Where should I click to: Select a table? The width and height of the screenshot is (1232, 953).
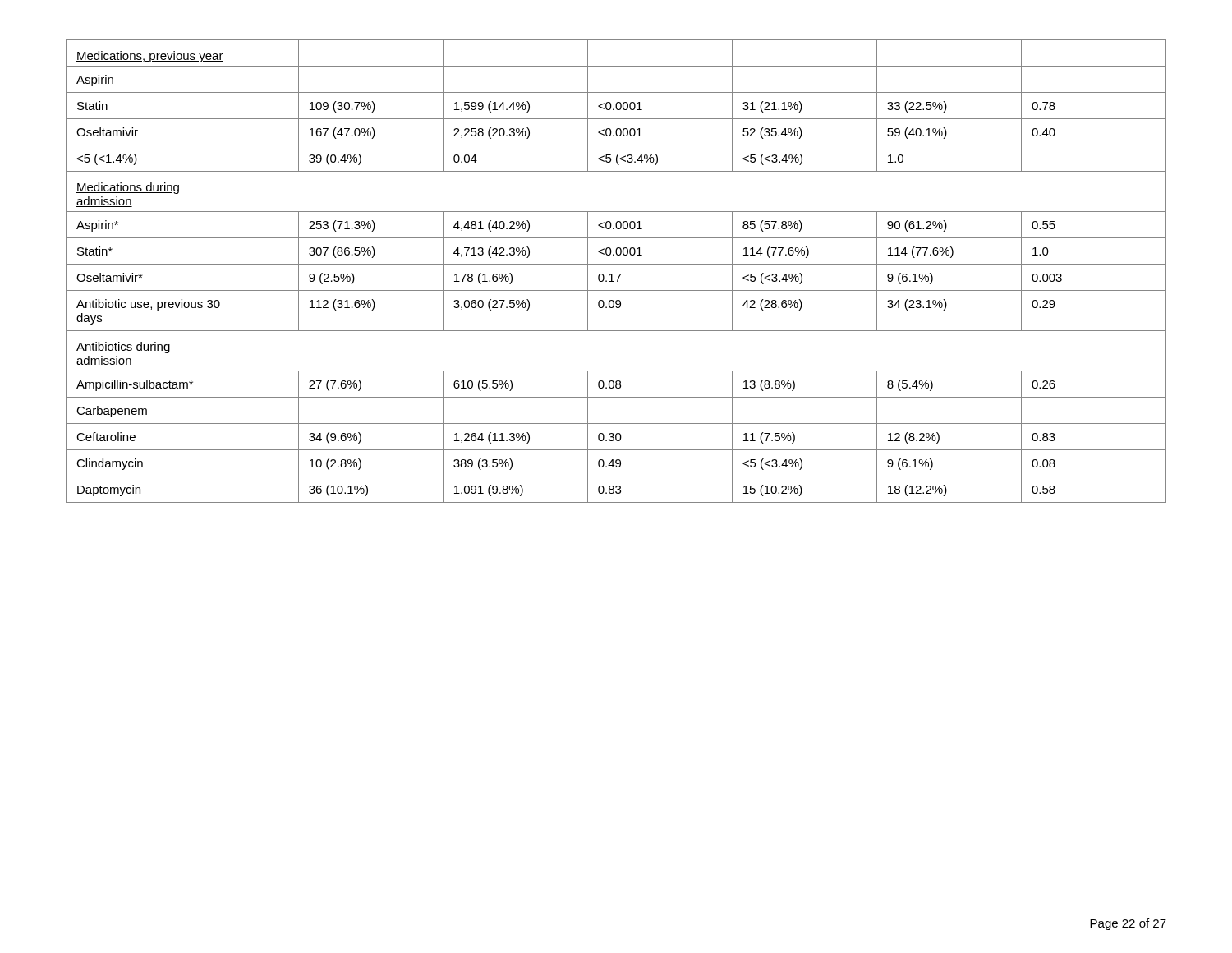tap(616, 271)
